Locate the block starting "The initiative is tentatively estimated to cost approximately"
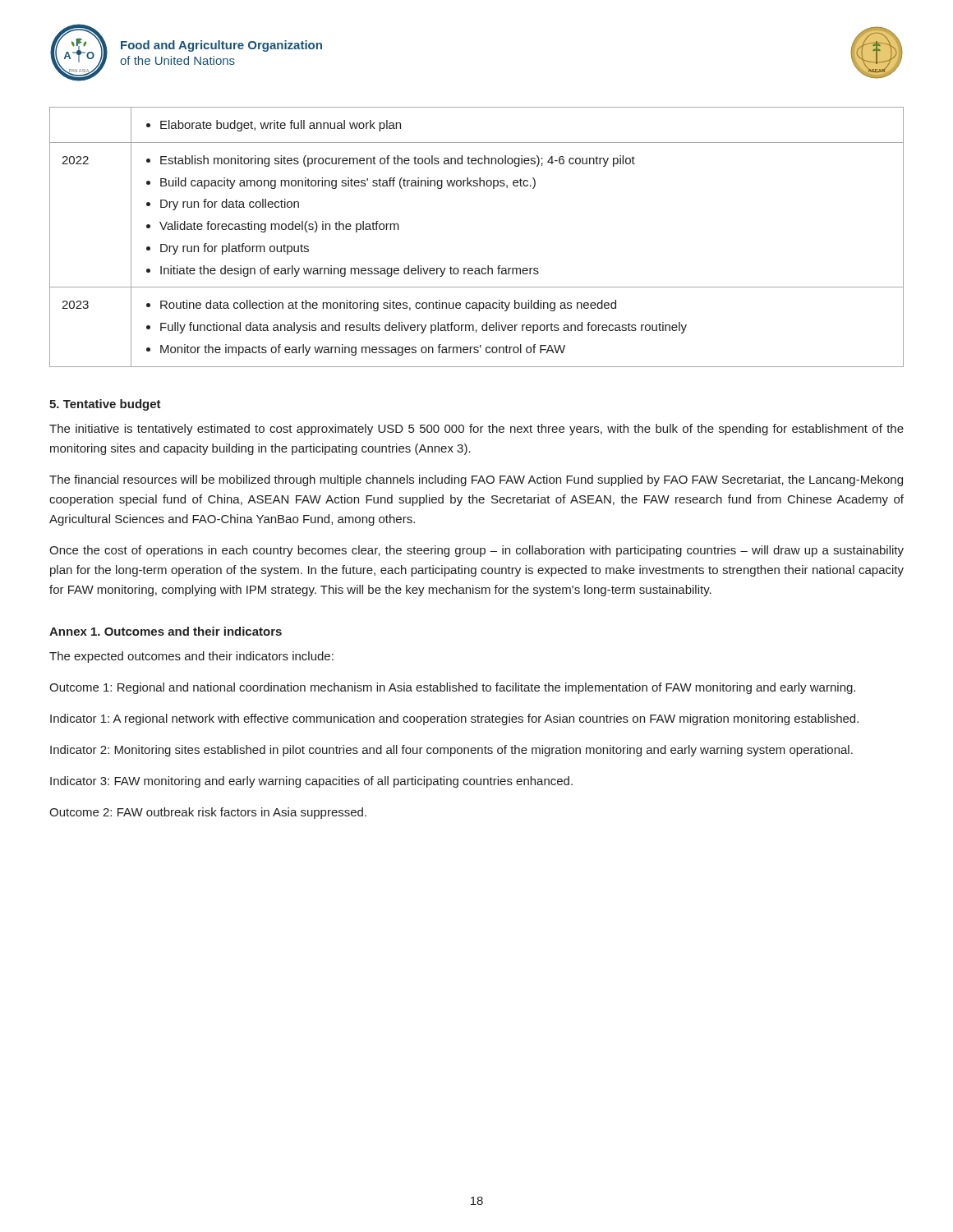Image resolution: width=953 pixels, height=1232 pixels. point(476,438)
